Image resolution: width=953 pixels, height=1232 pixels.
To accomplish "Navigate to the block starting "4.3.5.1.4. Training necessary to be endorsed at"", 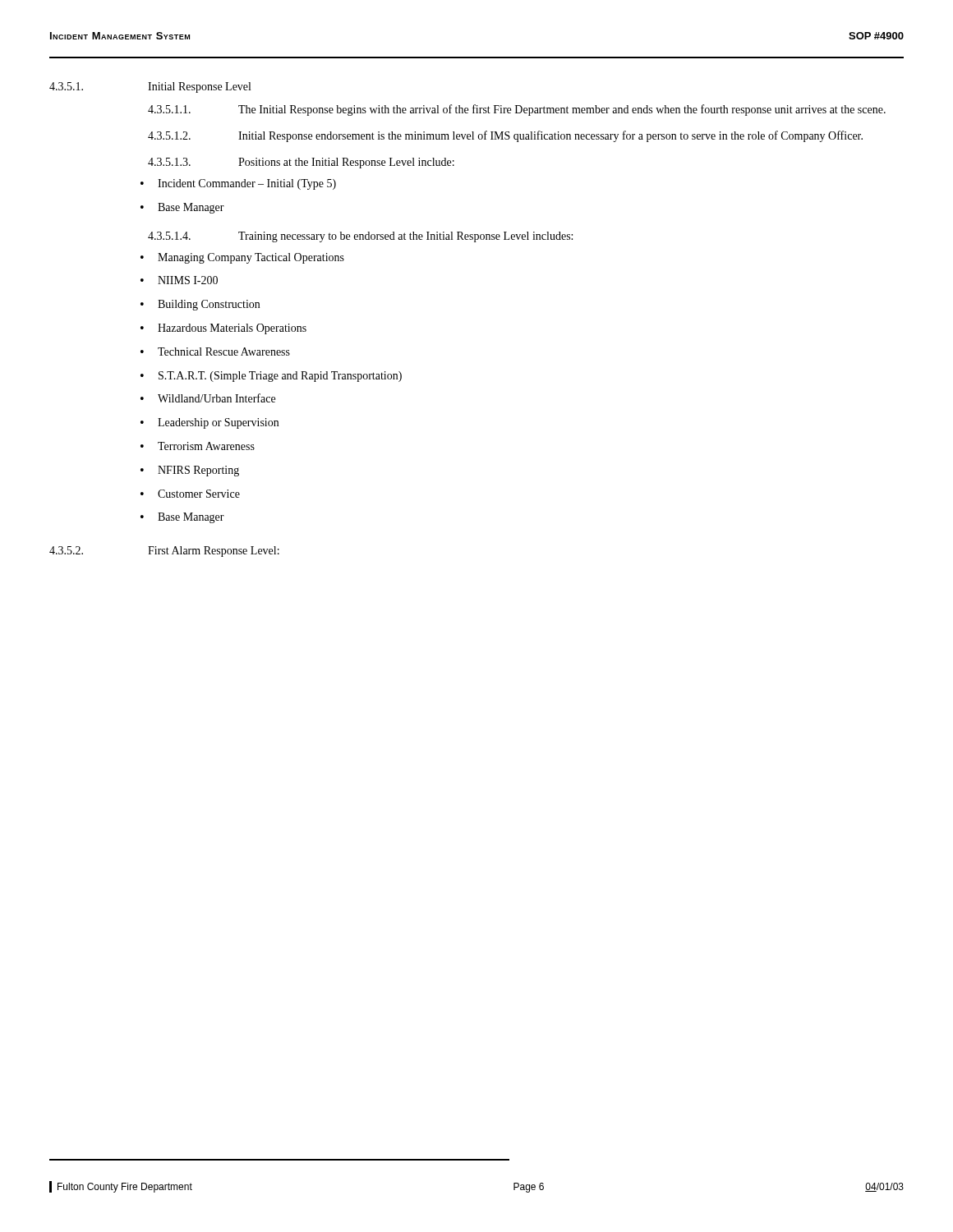I will coord(526,236).
